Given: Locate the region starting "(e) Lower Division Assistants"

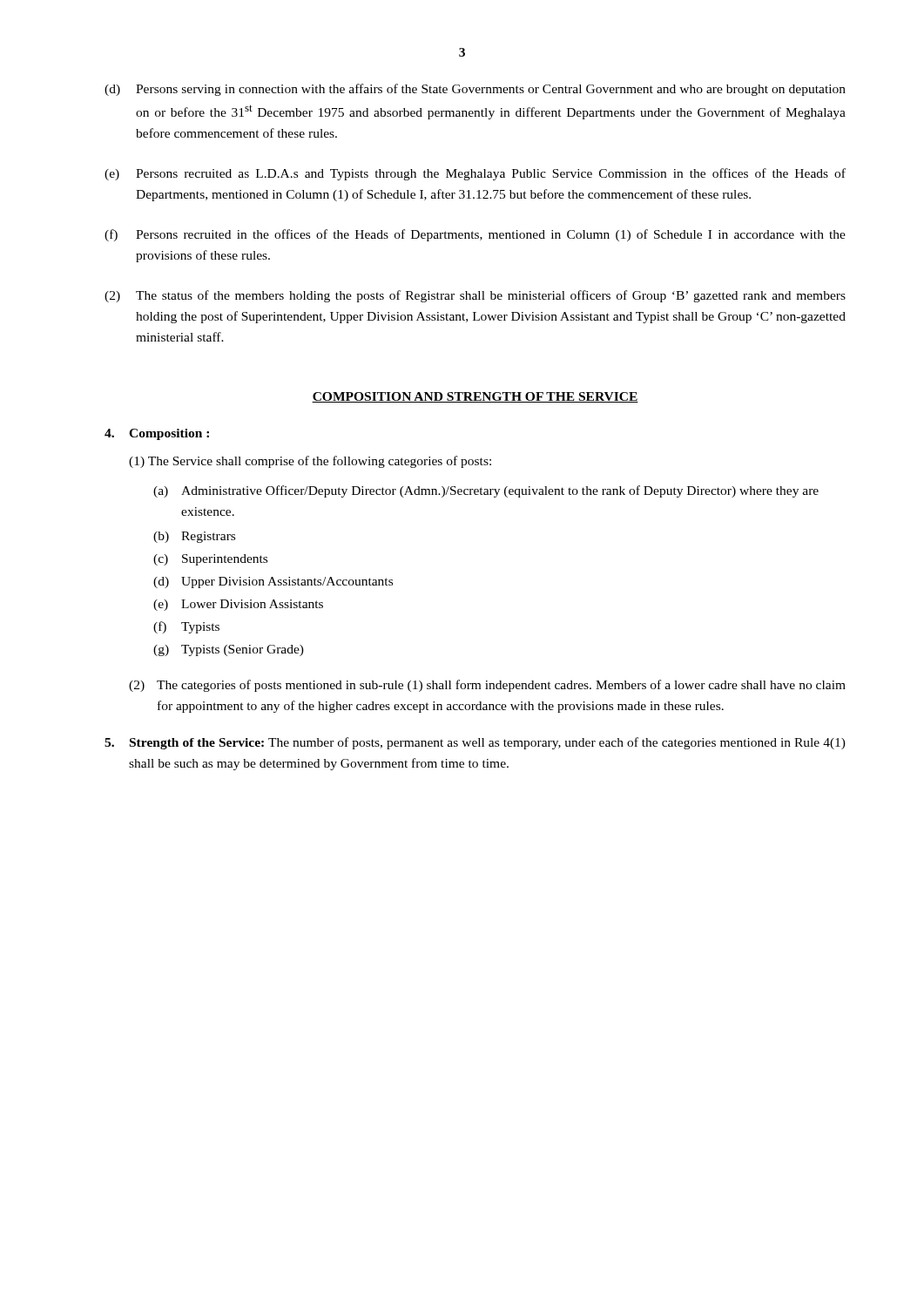Looking at the screenshot, I should 238,604.
